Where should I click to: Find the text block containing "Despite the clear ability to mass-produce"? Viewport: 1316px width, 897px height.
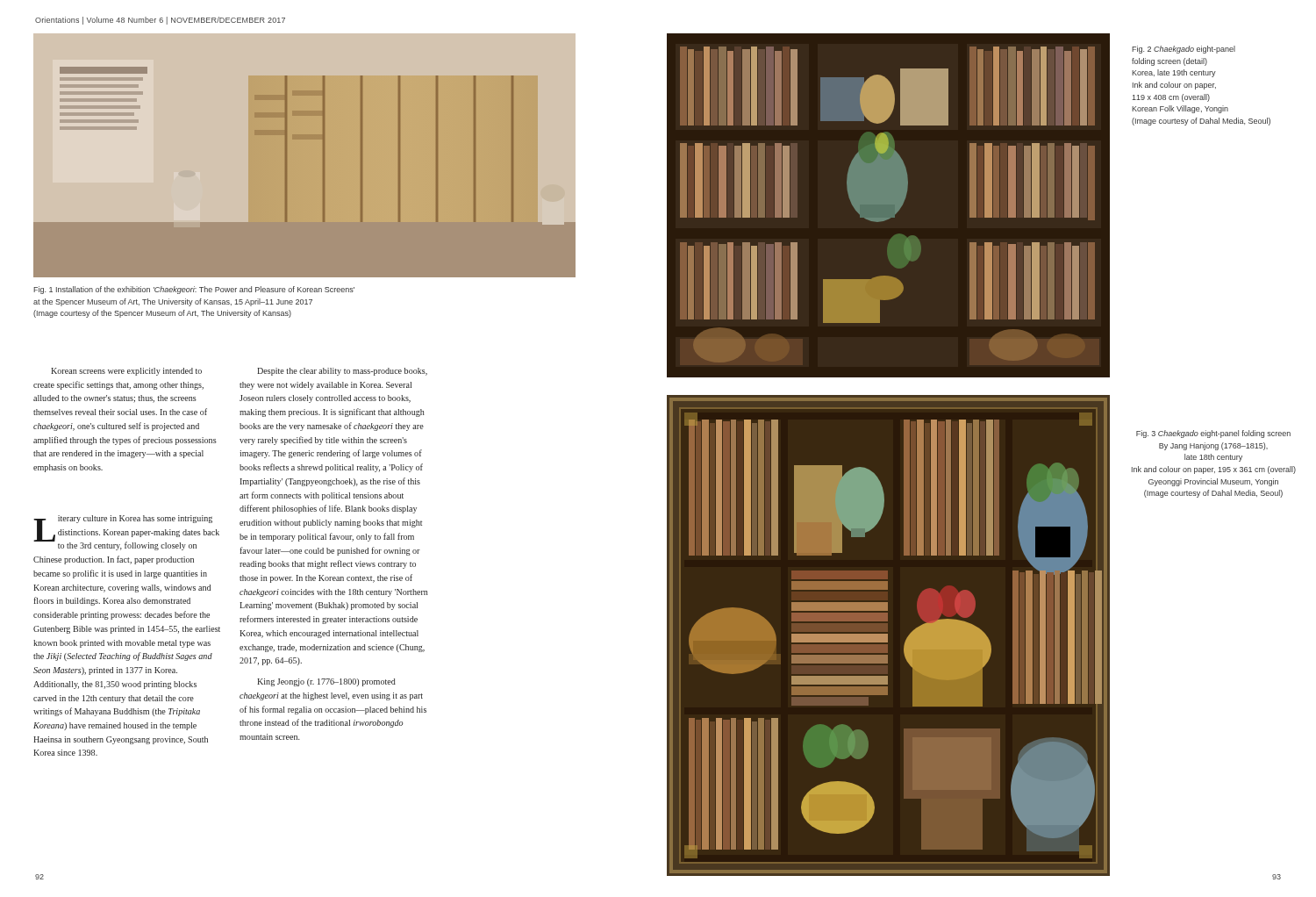[x=335, y=554]
